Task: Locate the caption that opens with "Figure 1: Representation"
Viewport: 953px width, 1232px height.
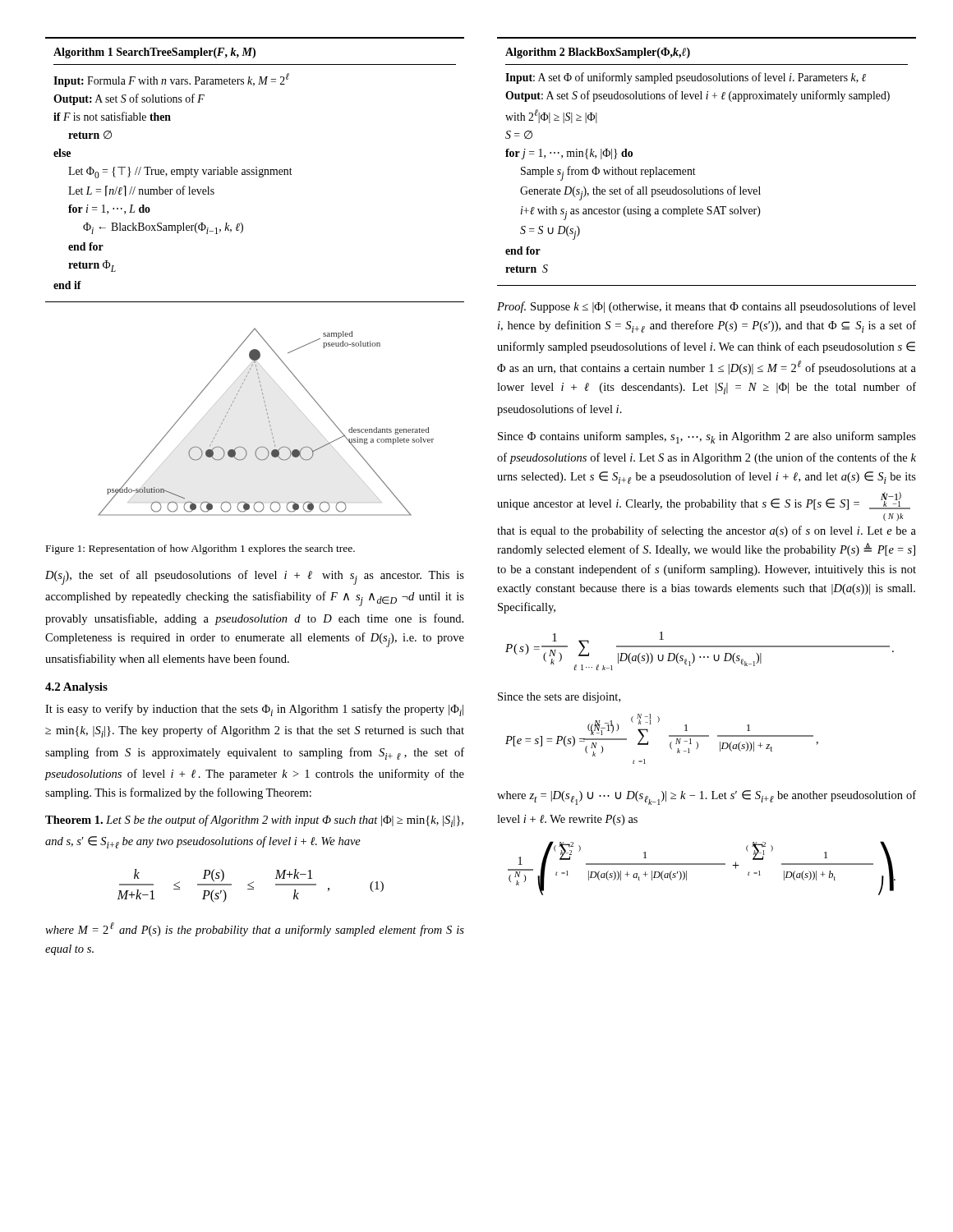Action: [x=200, y=548]
